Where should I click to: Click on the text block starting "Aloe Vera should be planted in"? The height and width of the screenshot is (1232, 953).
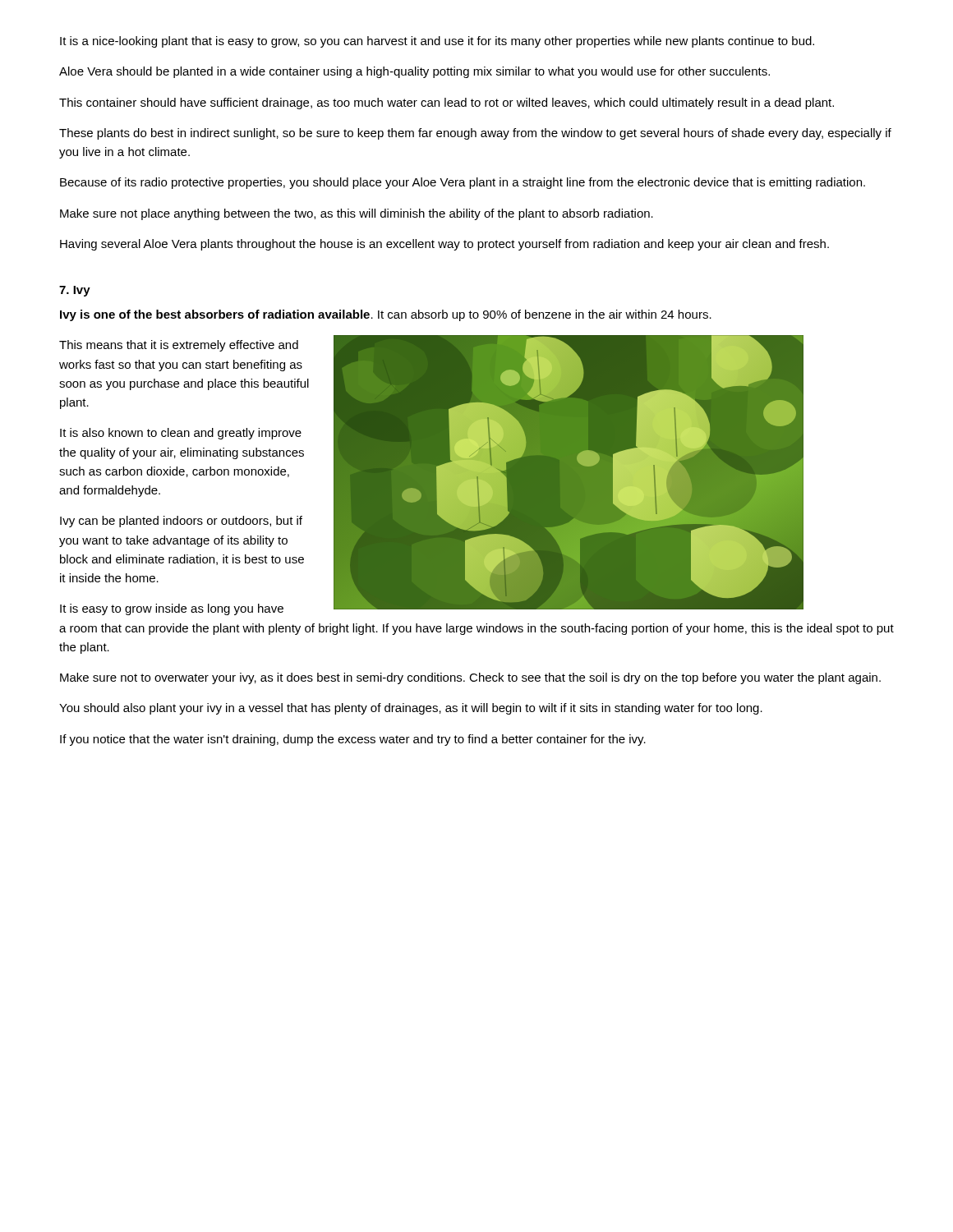[x=415, y=71]
